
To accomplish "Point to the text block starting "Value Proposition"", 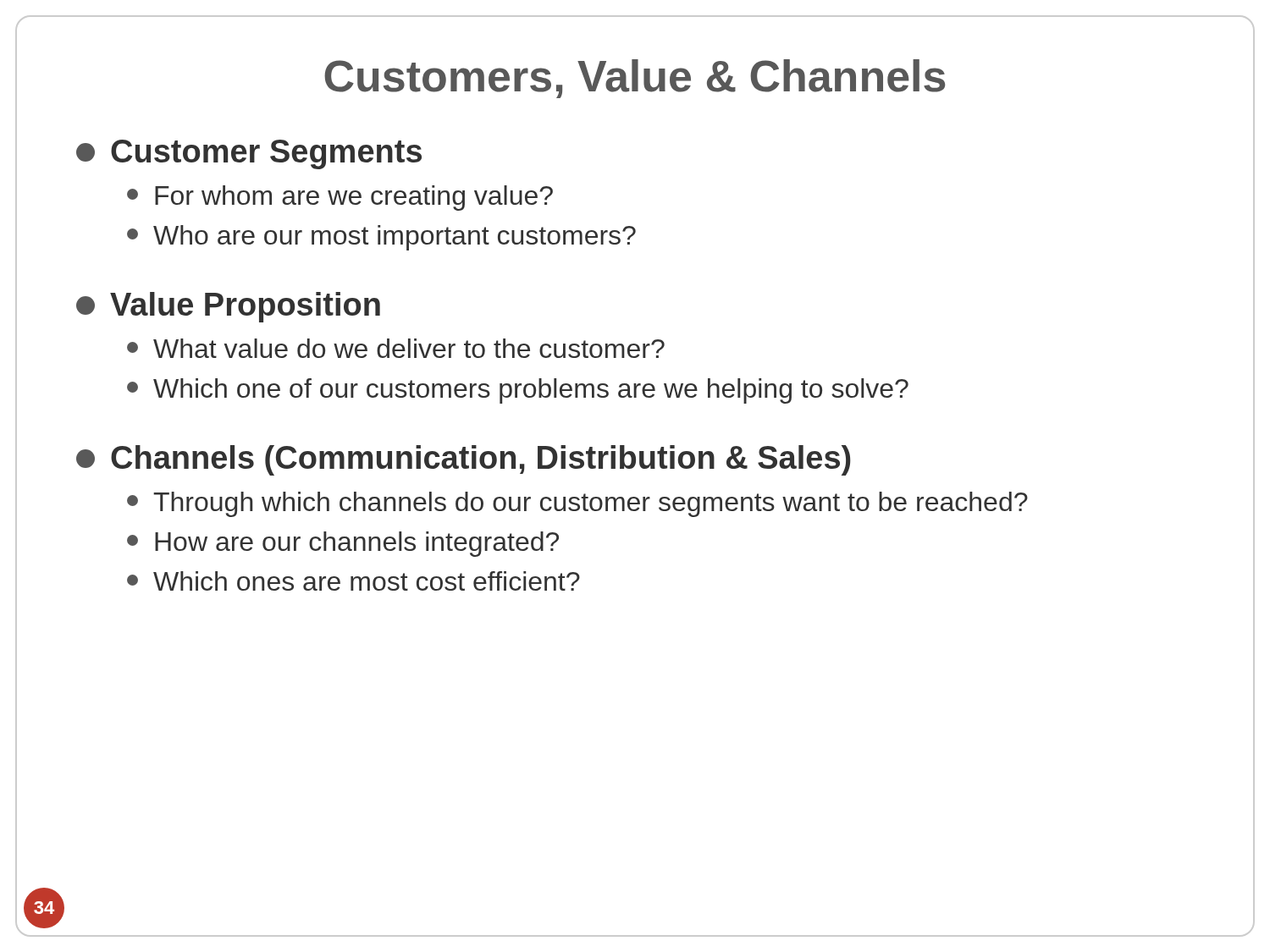I will pyautogui.click(x=229, y=305).
